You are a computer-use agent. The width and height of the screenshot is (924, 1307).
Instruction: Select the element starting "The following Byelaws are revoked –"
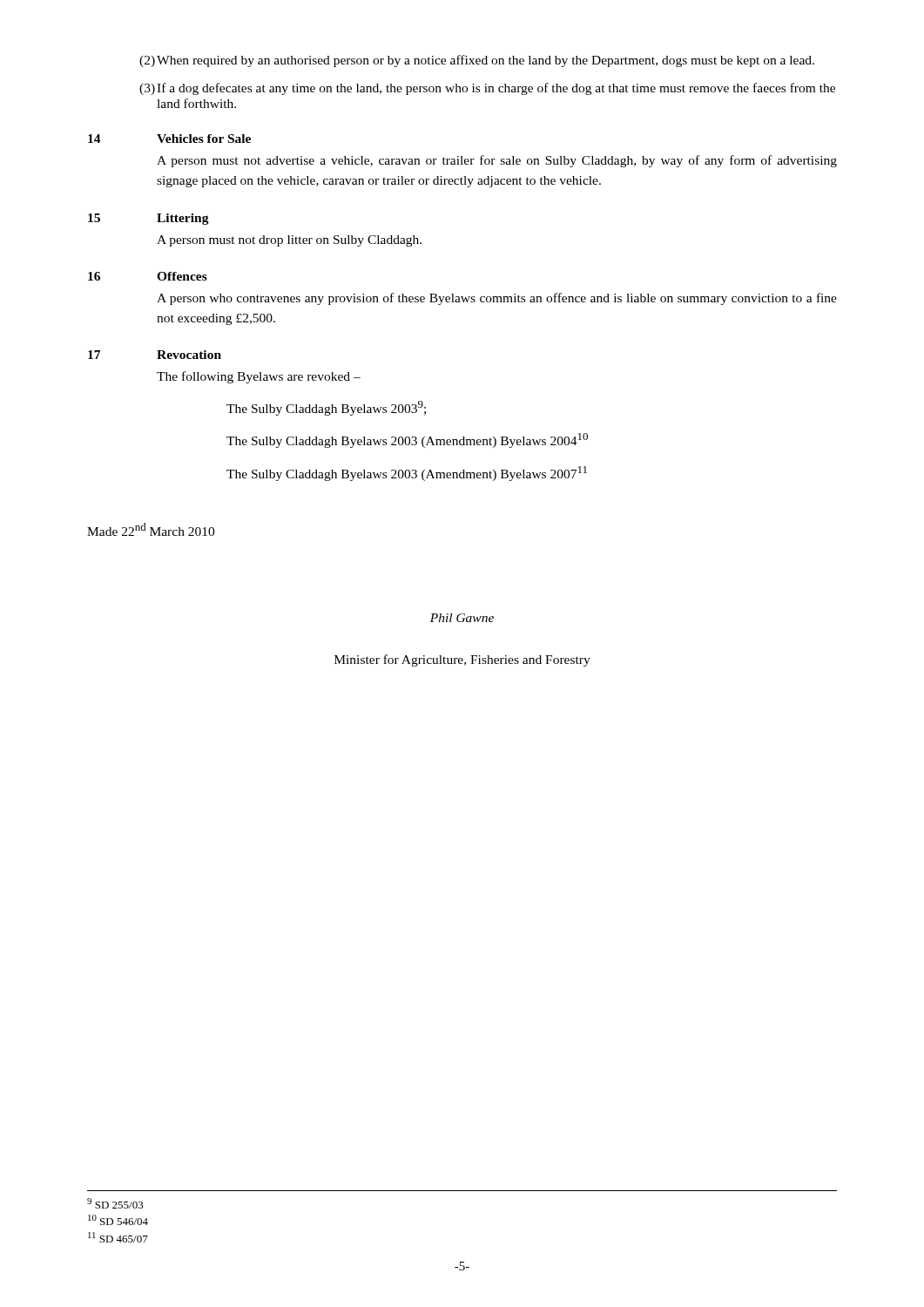[x=259, y=376]
